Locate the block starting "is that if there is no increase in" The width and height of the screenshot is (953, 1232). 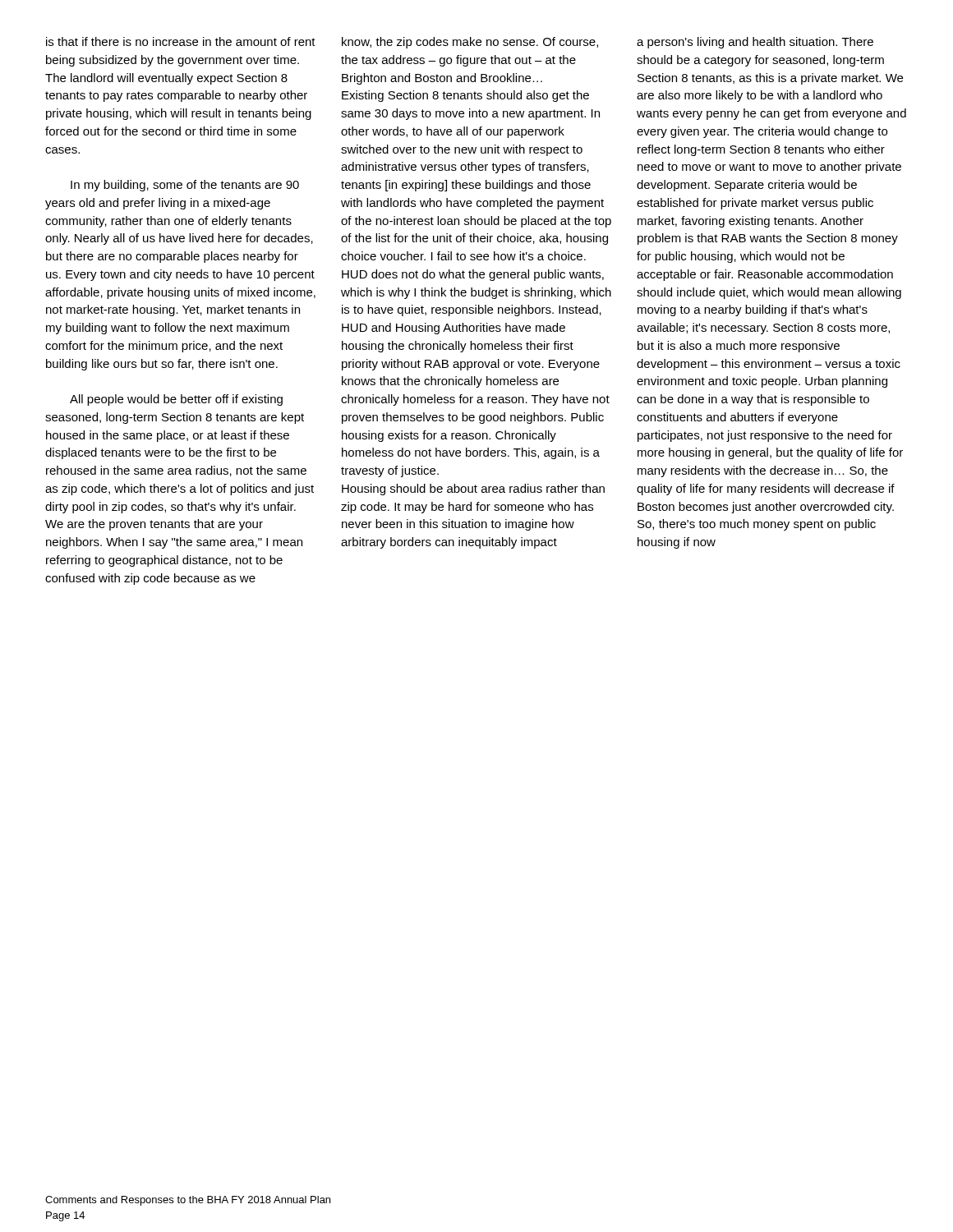click(x=181, y=310)
